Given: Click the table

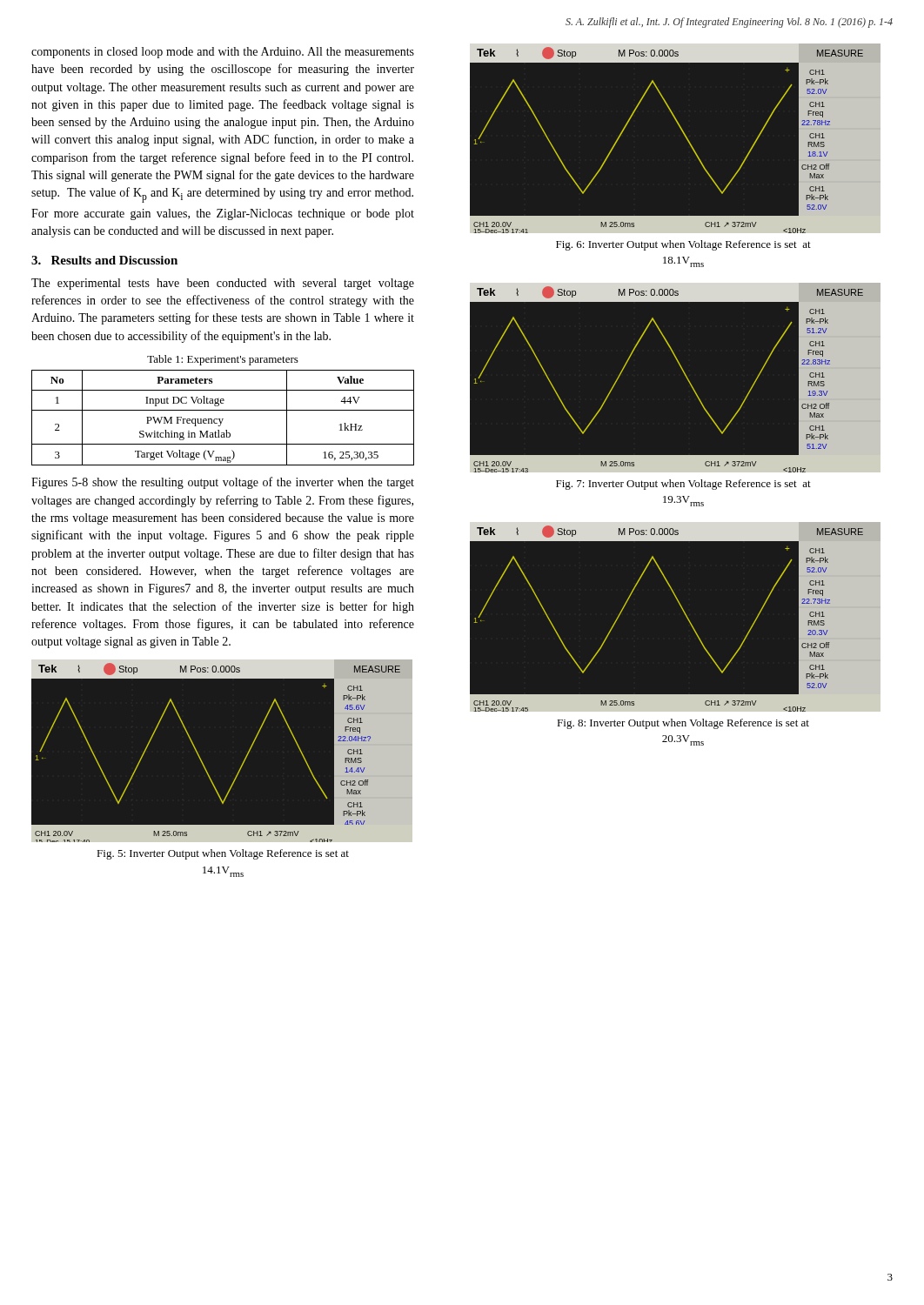Looking at the screenshot, I should click(x=223, y=418).
